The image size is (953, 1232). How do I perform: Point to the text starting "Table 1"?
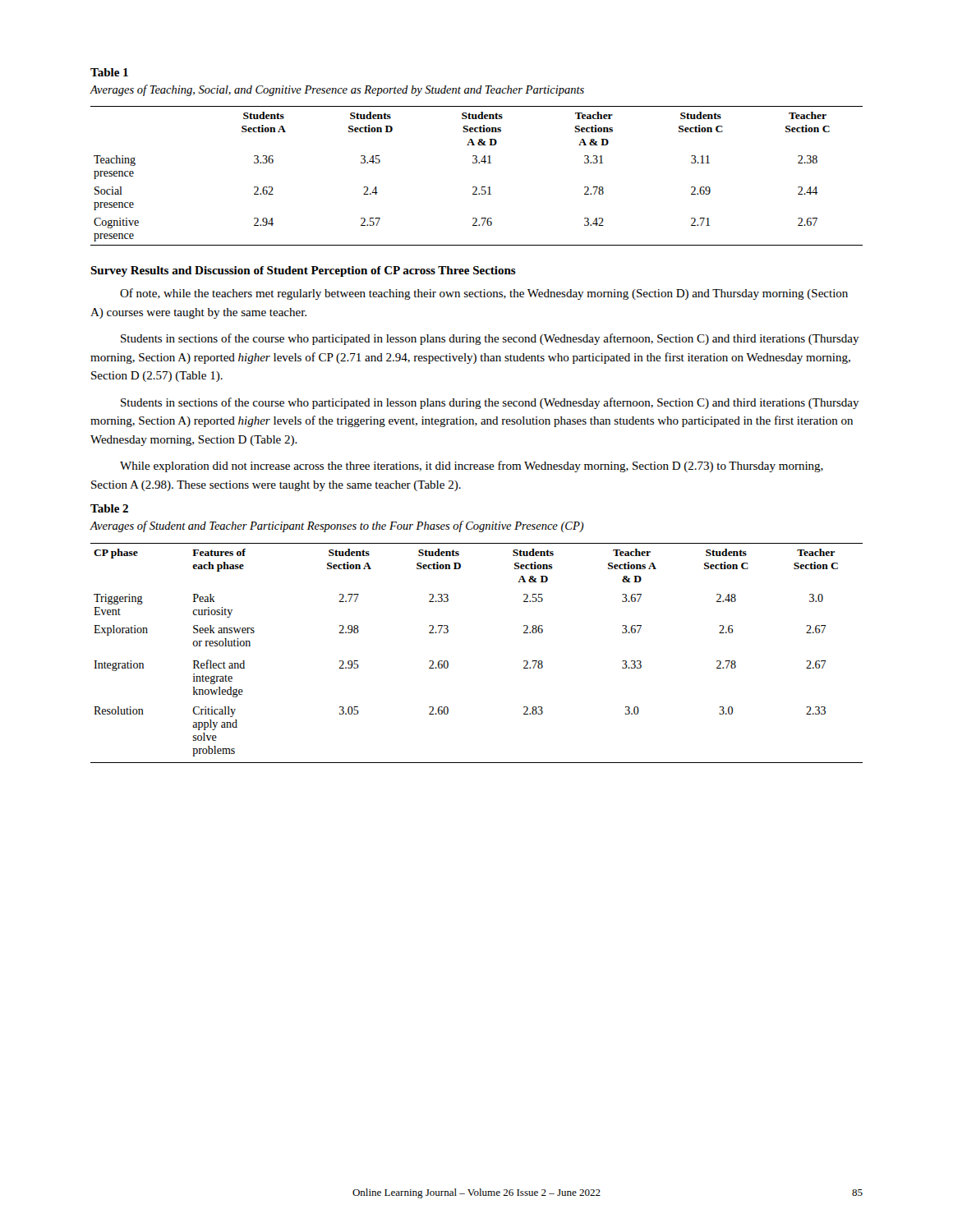point(109,72)
